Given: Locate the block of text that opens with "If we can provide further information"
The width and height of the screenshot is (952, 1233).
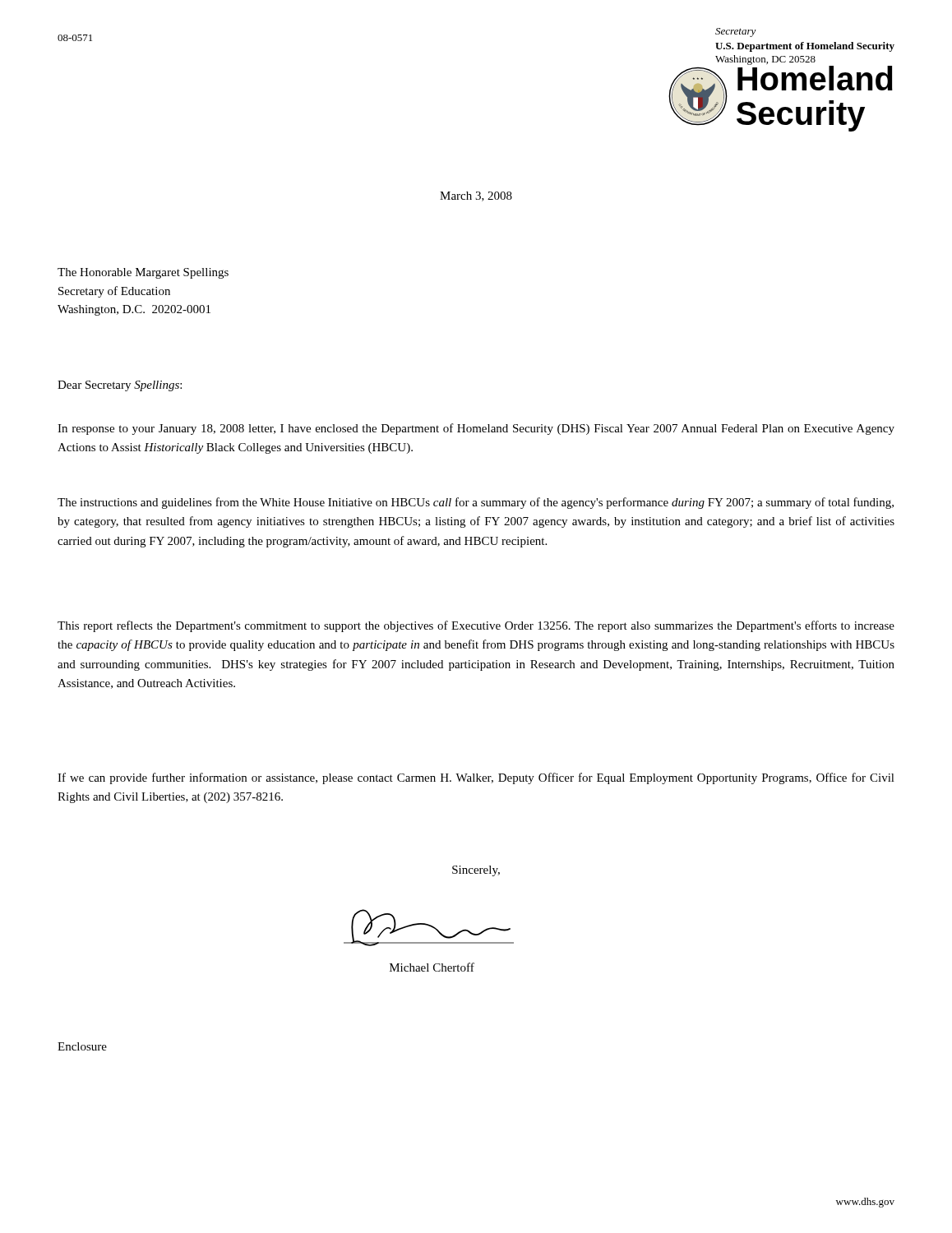Looking at the screenshot, I should (x=476, y=787).
